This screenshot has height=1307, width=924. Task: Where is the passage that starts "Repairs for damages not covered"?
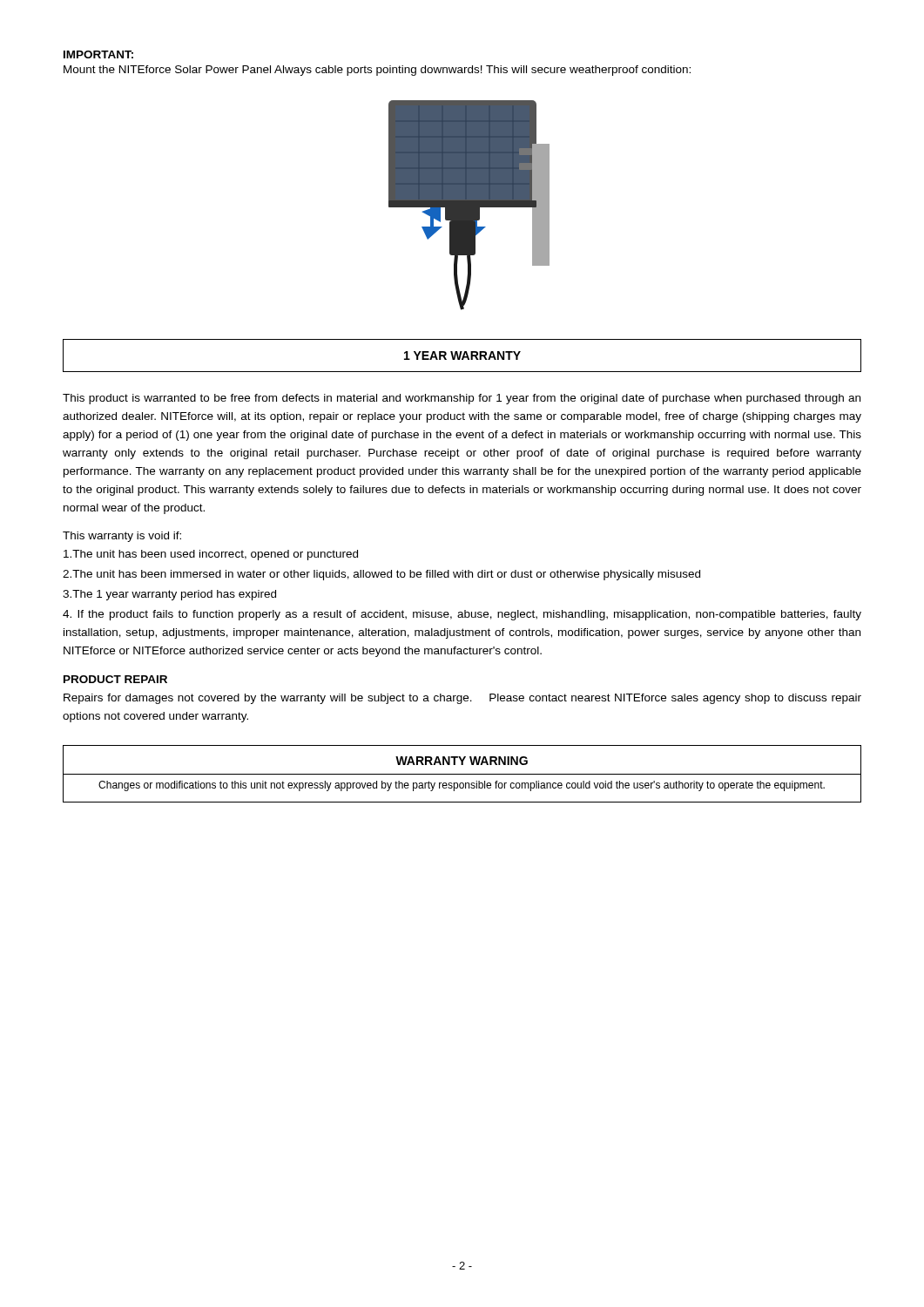[462, 707]
